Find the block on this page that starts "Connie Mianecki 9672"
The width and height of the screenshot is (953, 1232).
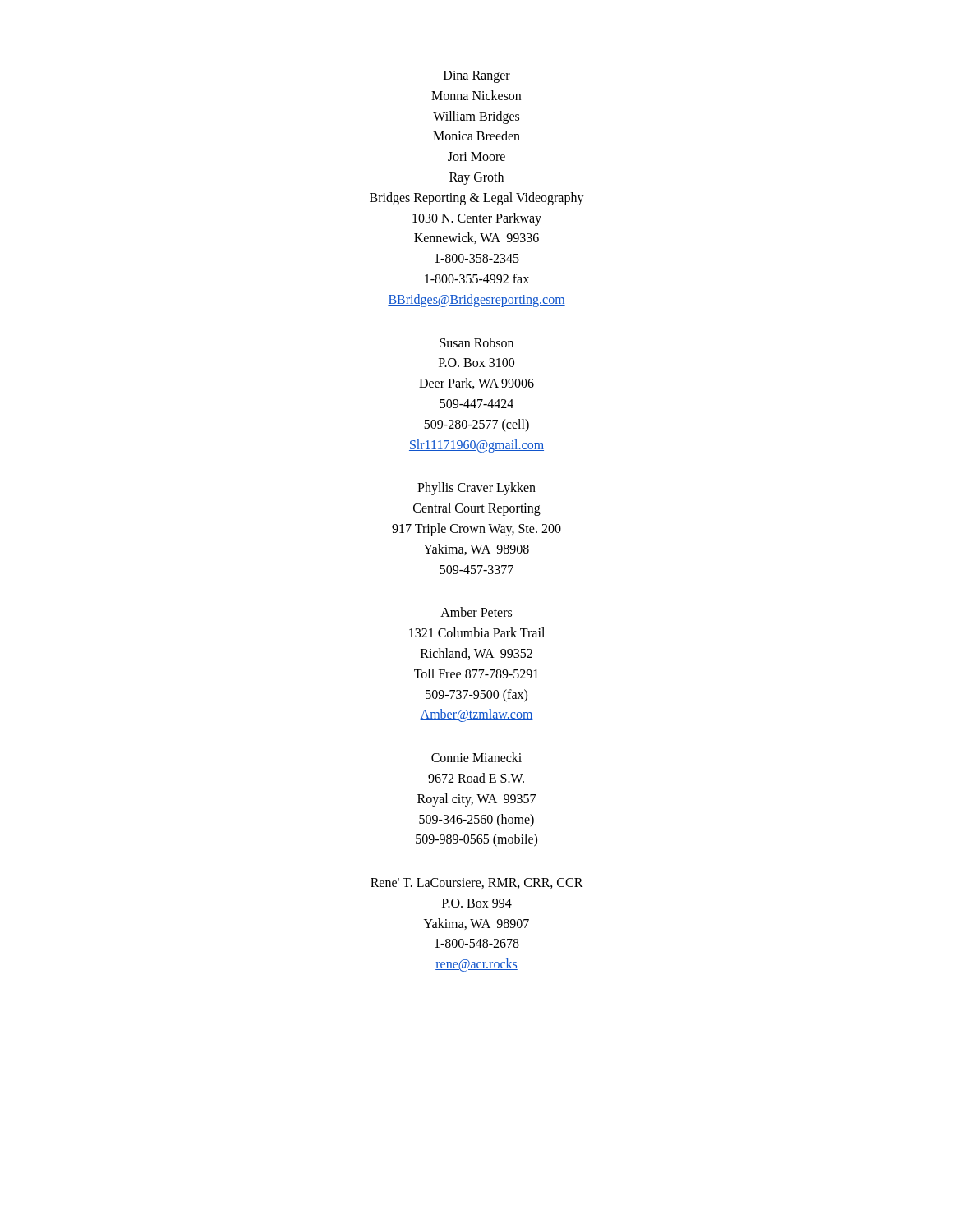click(x=476, y=799)
